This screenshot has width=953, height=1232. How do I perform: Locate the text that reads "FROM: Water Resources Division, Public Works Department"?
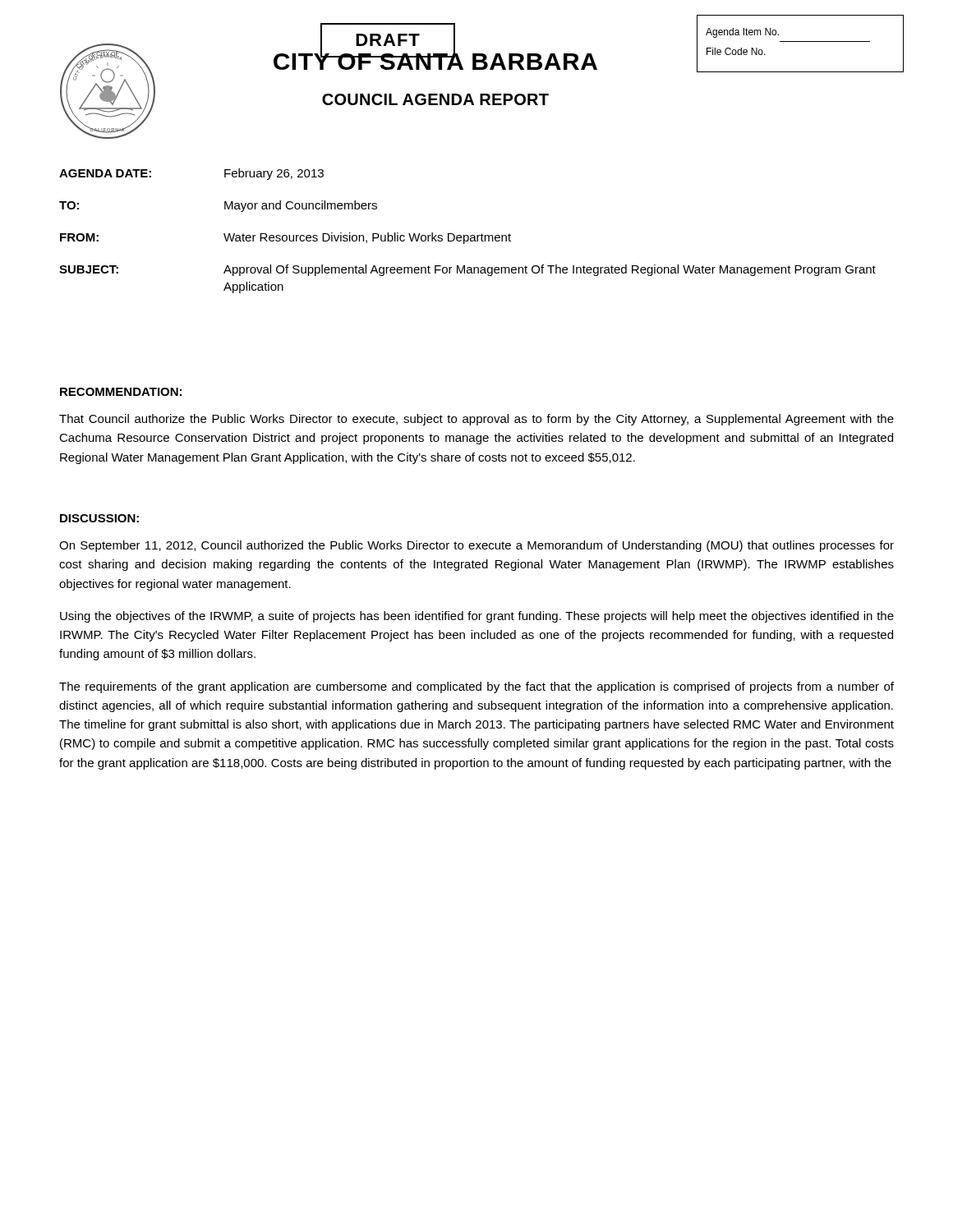476,237
